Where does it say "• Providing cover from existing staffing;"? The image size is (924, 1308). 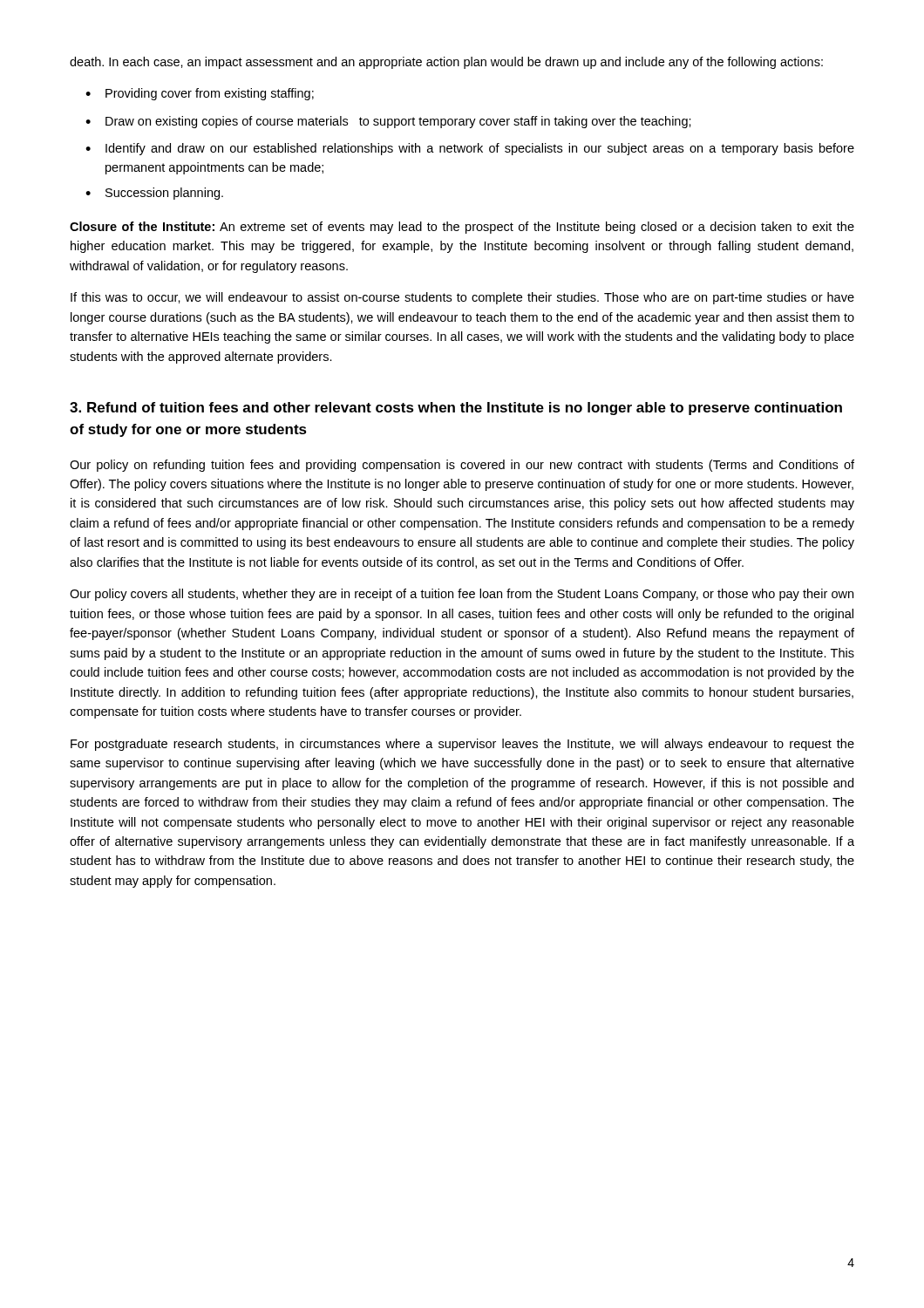coord(200,94)
